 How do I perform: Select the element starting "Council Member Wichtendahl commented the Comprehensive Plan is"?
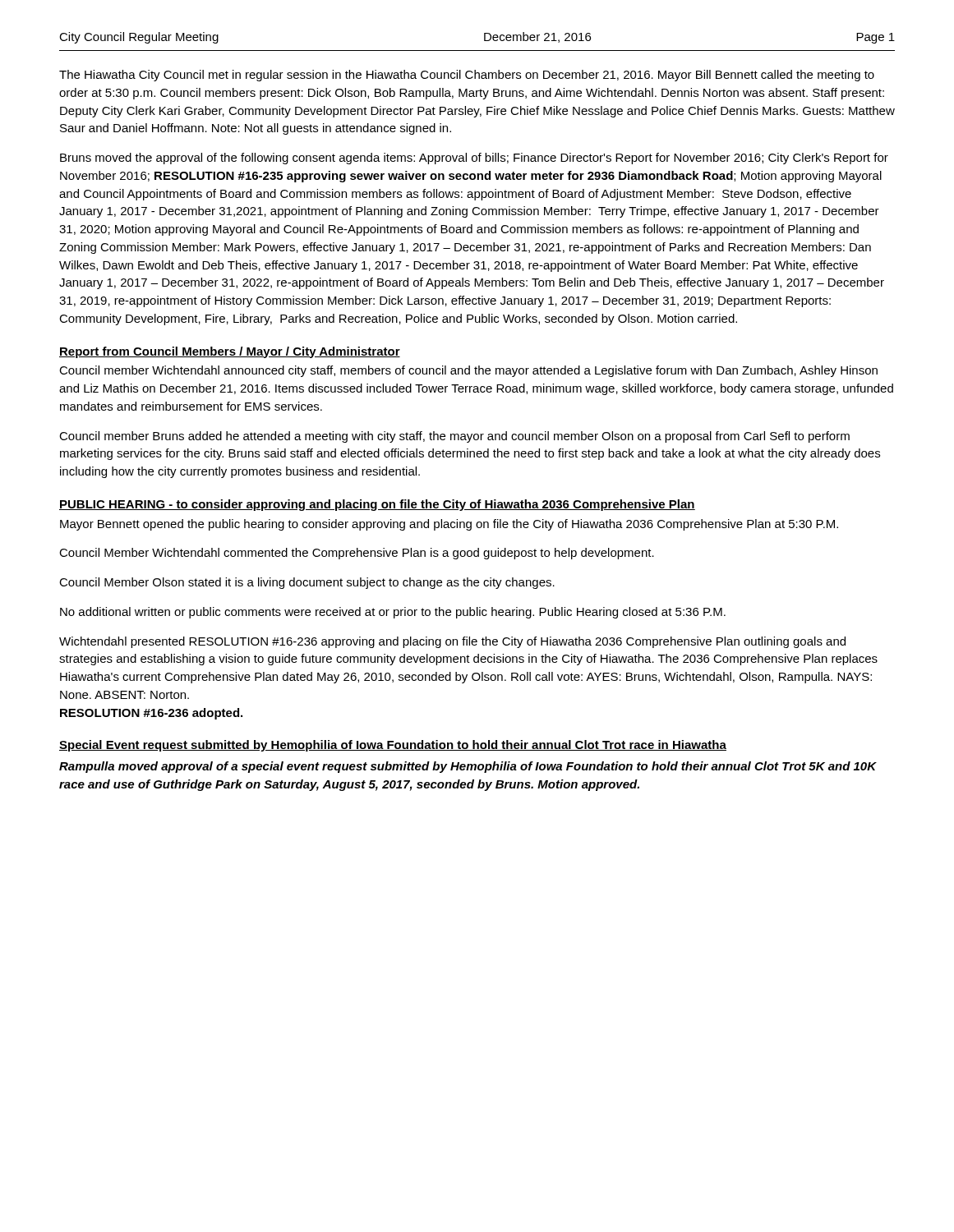tap(477, 553)
